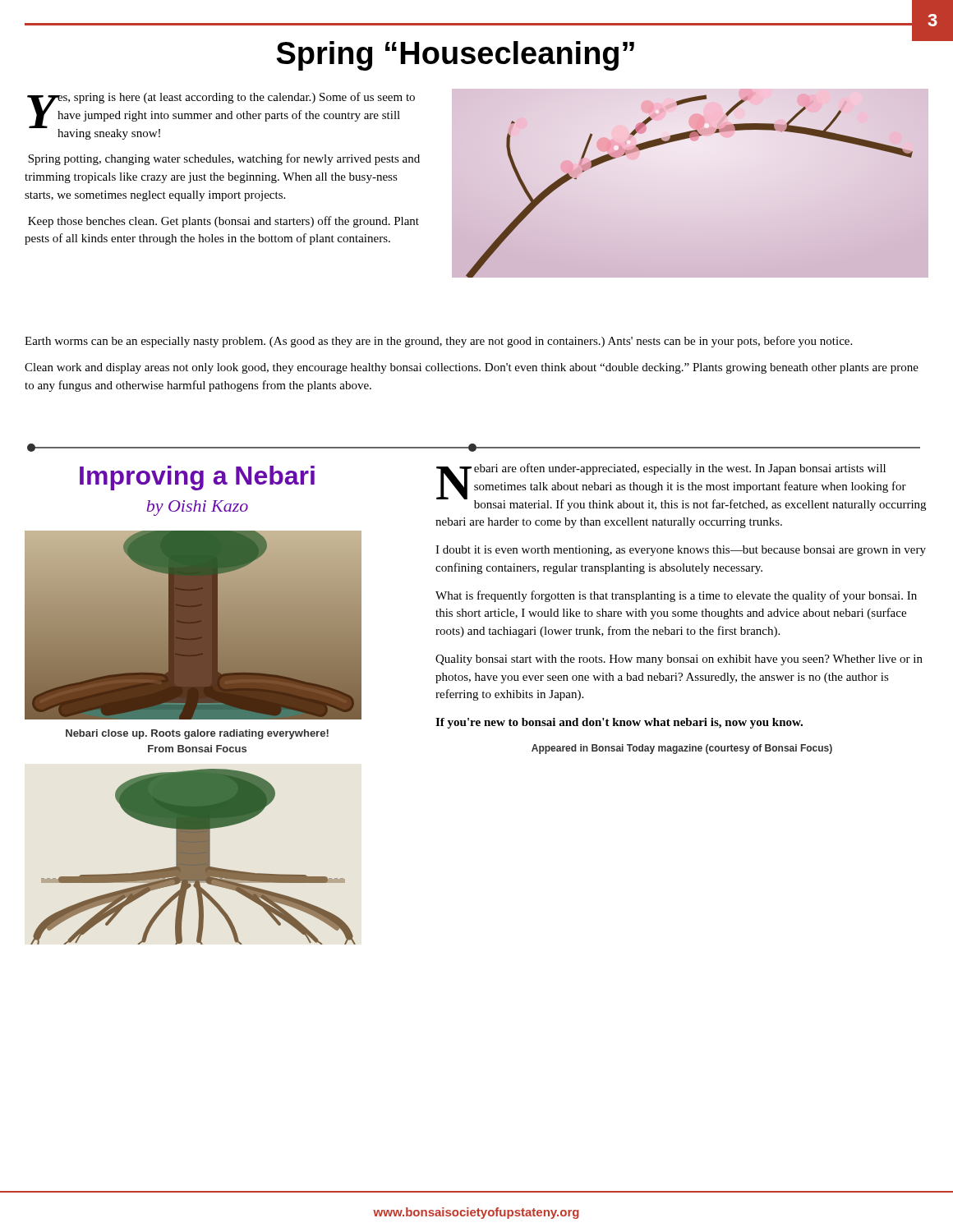Select the text block that reads "I doubt it"
Image resolution: width=953 pixels, height=1232 pixels.
(681, 558)
